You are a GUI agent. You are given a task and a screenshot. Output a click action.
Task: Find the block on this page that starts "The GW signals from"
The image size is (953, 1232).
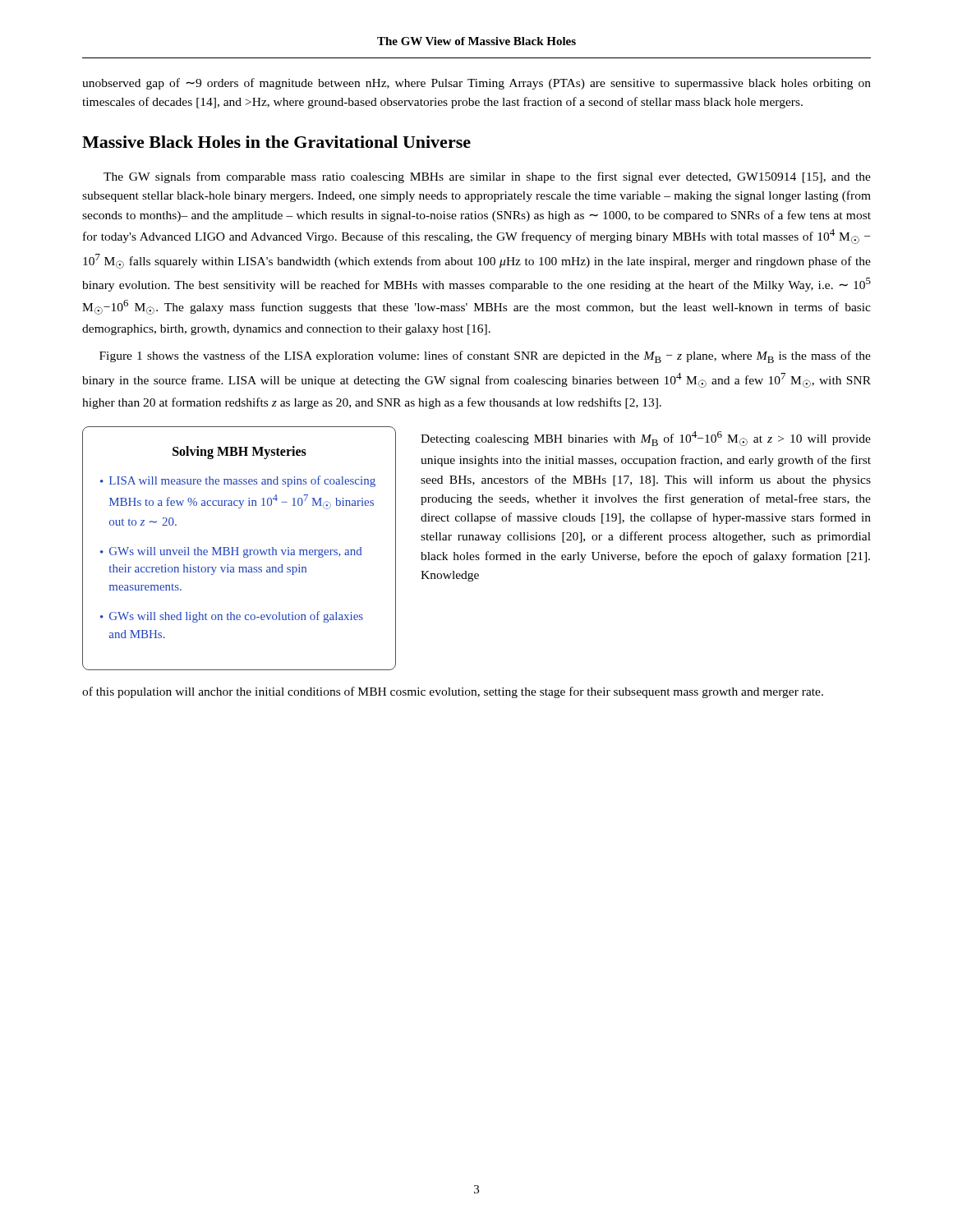coord(476,252)
